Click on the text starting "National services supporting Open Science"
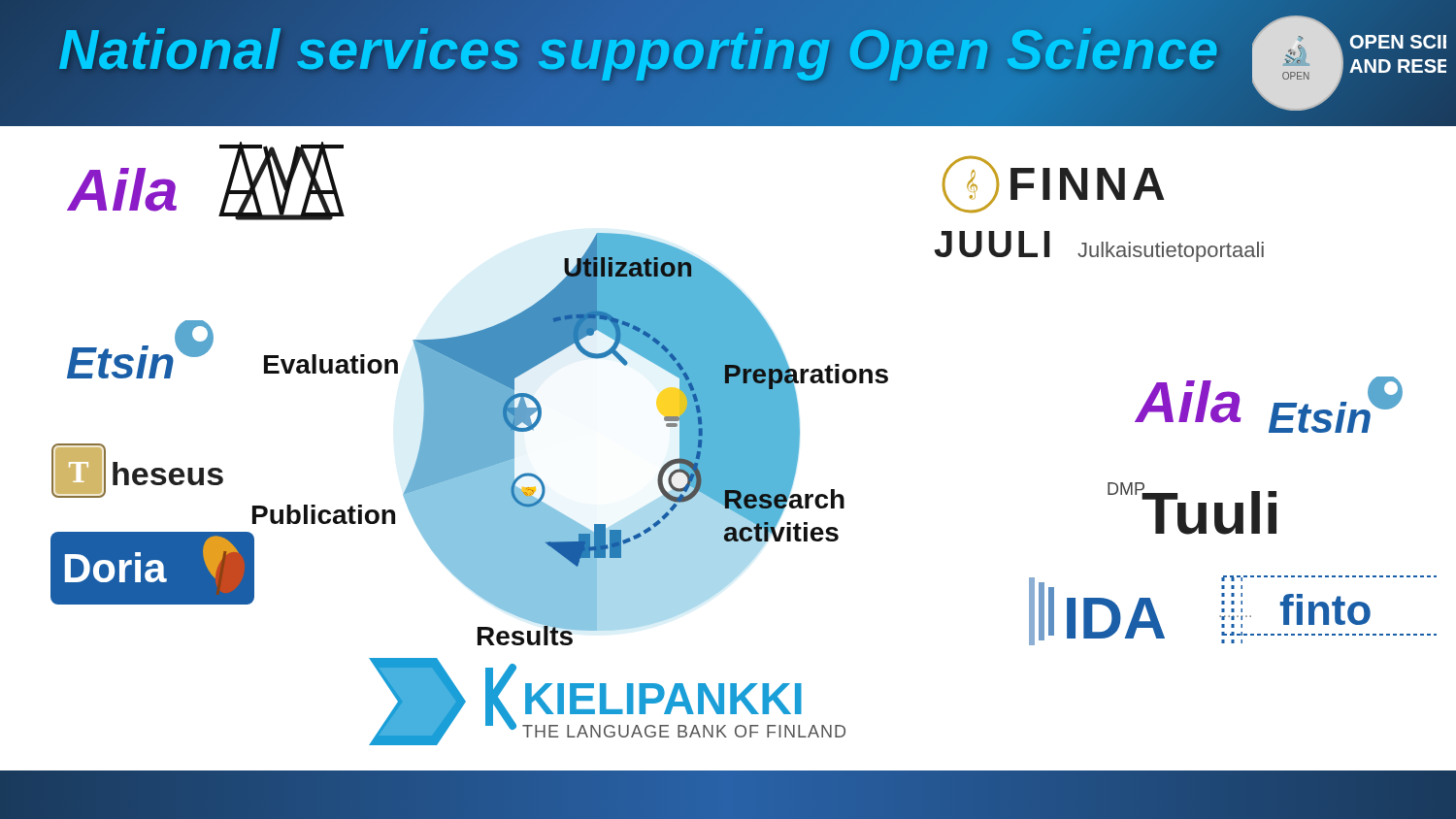Viewport: 1456px width, 819px height. [639, 49]
